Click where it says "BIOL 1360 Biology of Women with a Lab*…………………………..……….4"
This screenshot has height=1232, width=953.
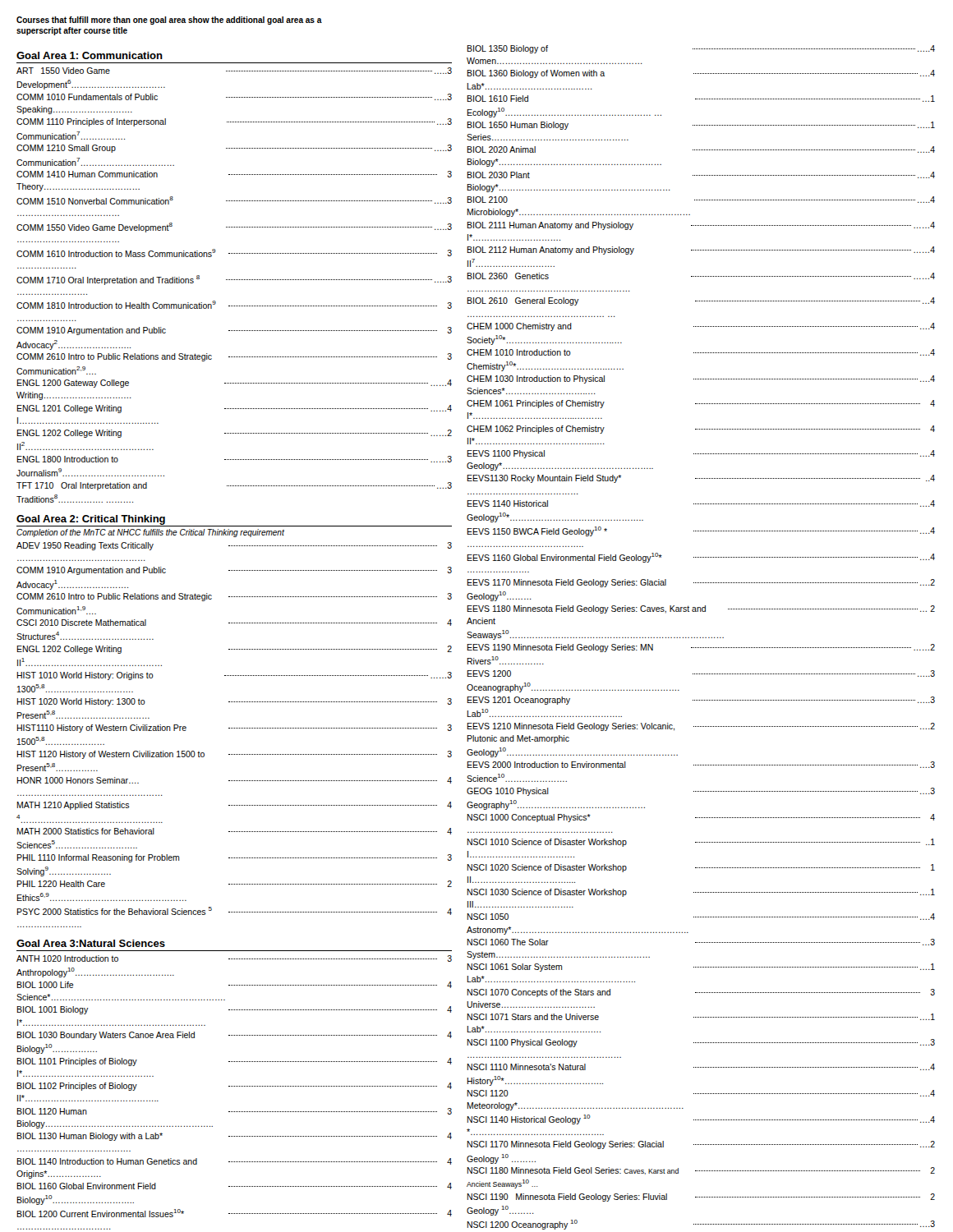tap(701, 80)
